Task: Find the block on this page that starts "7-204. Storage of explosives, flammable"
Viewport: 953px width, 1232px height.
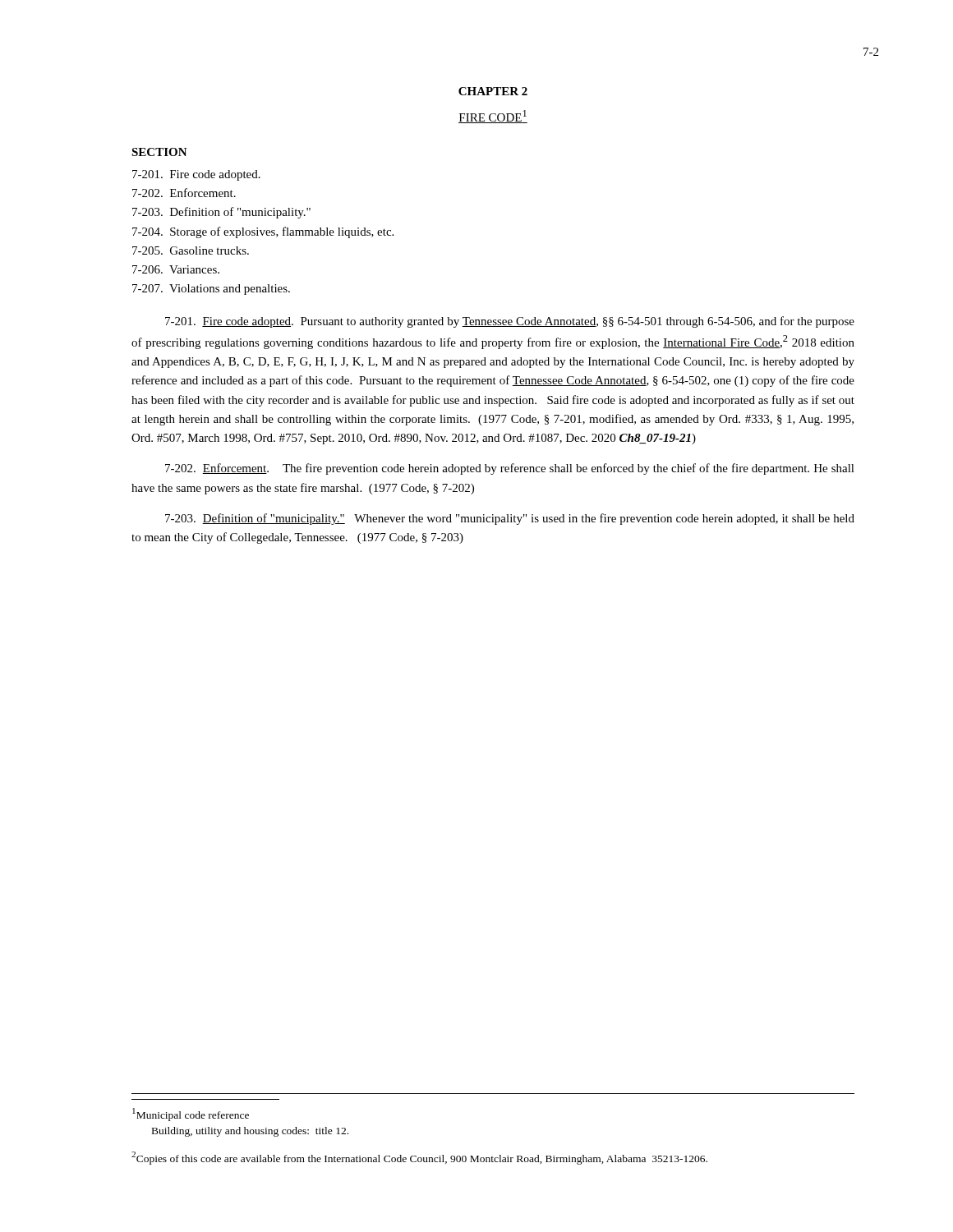Action: coord(263,231)
